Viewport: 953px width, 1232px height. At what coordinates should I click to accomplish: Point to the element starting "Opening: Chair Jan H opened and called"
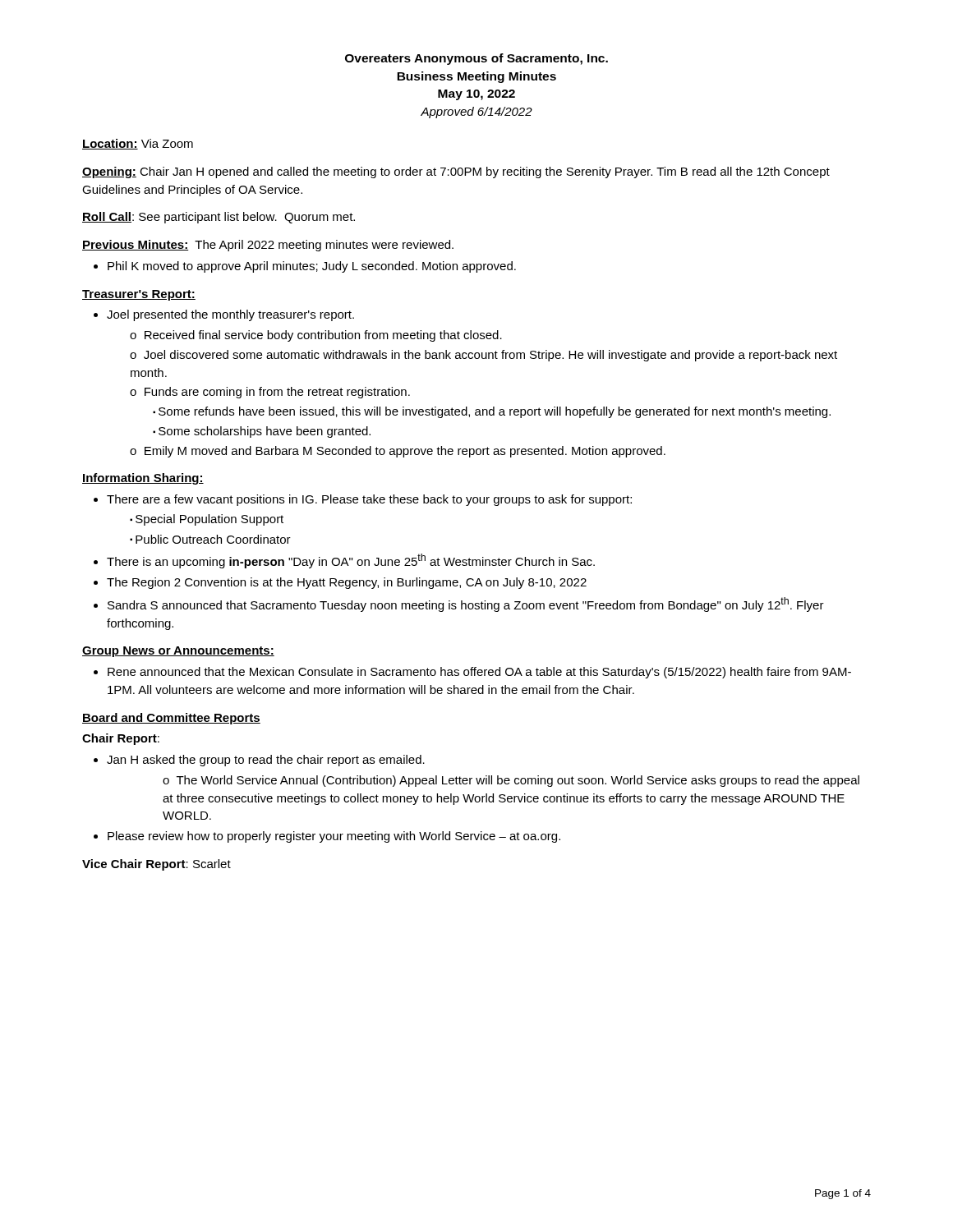pyautogui.click(x=476, y=180)
